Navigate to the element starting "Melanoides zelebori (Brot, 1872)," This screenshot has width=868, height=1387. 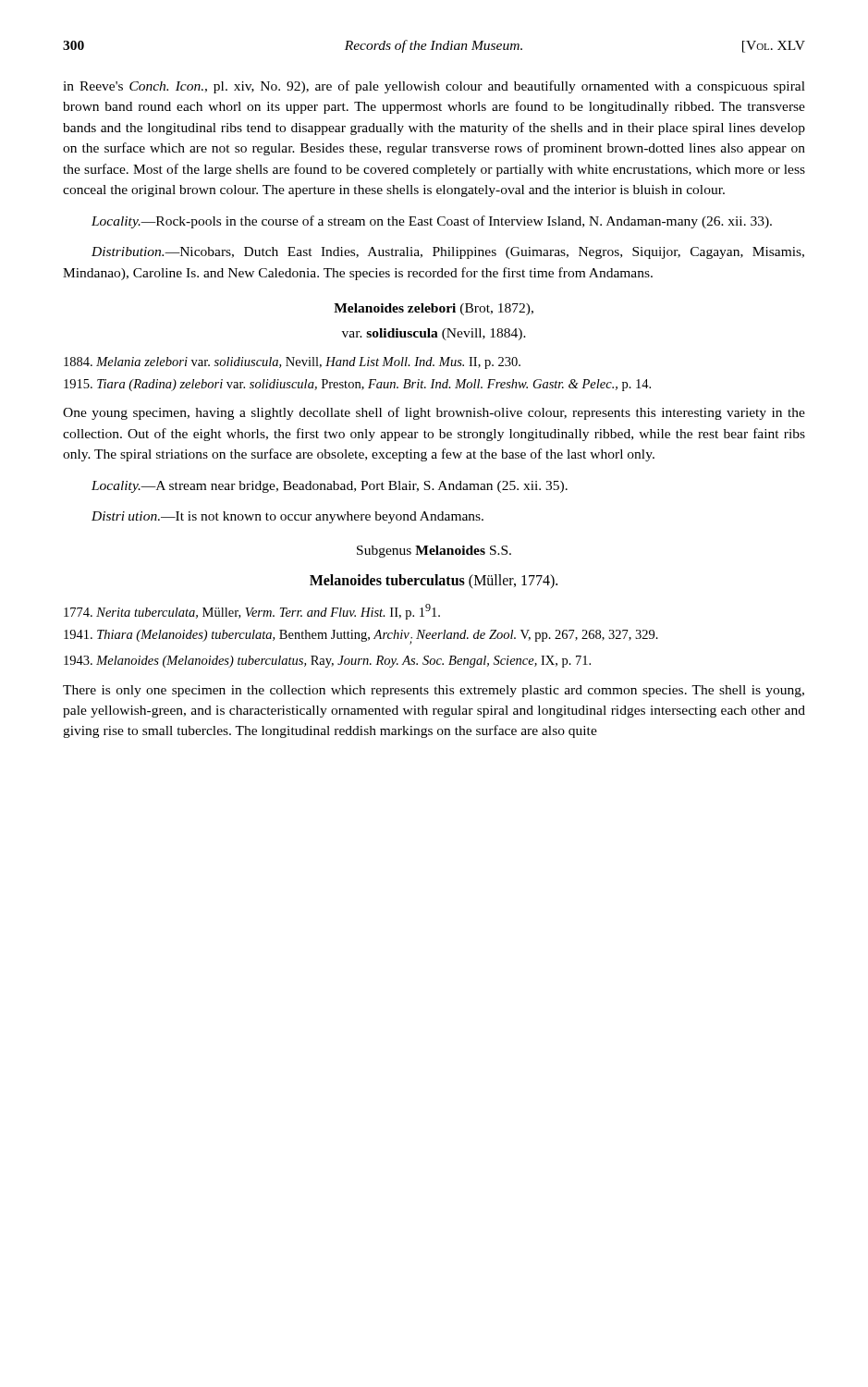(x=434, y=308)
